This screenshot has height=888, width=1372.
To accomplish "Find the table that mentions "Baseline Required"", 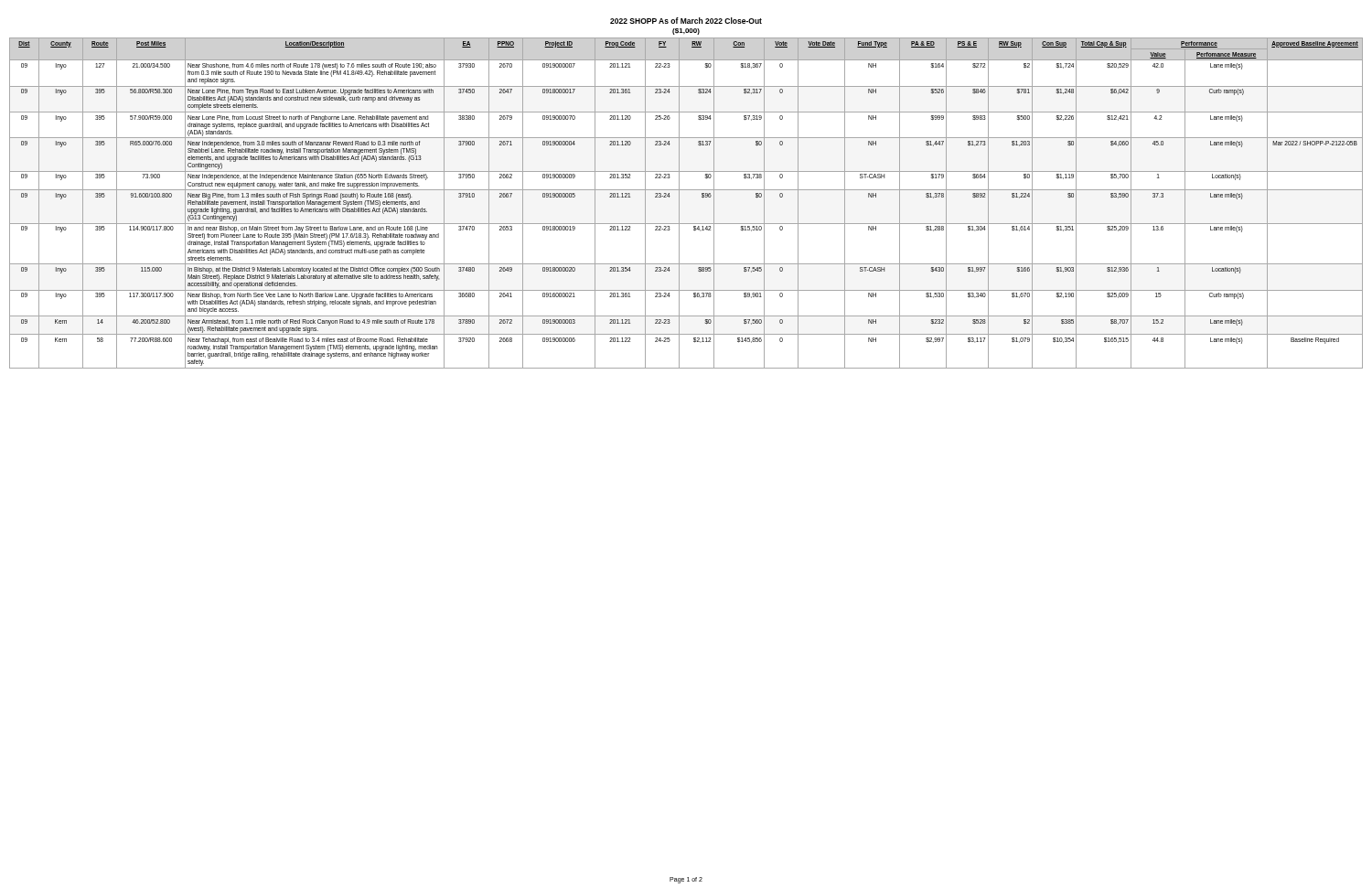I will pyautogui.click(x=686, y=203).
